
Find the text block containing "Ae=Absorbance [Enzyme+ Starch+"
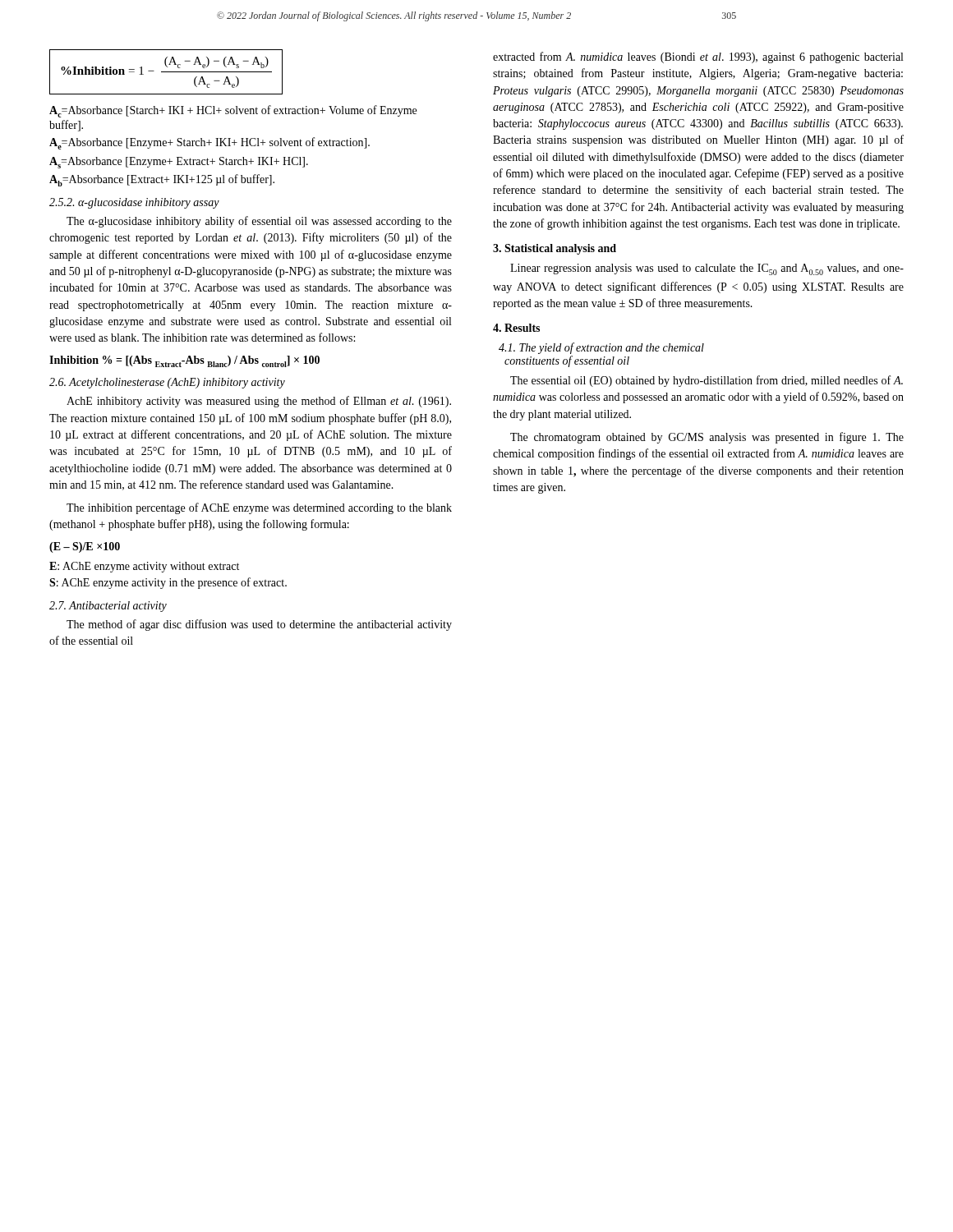[x=210, y=143]
